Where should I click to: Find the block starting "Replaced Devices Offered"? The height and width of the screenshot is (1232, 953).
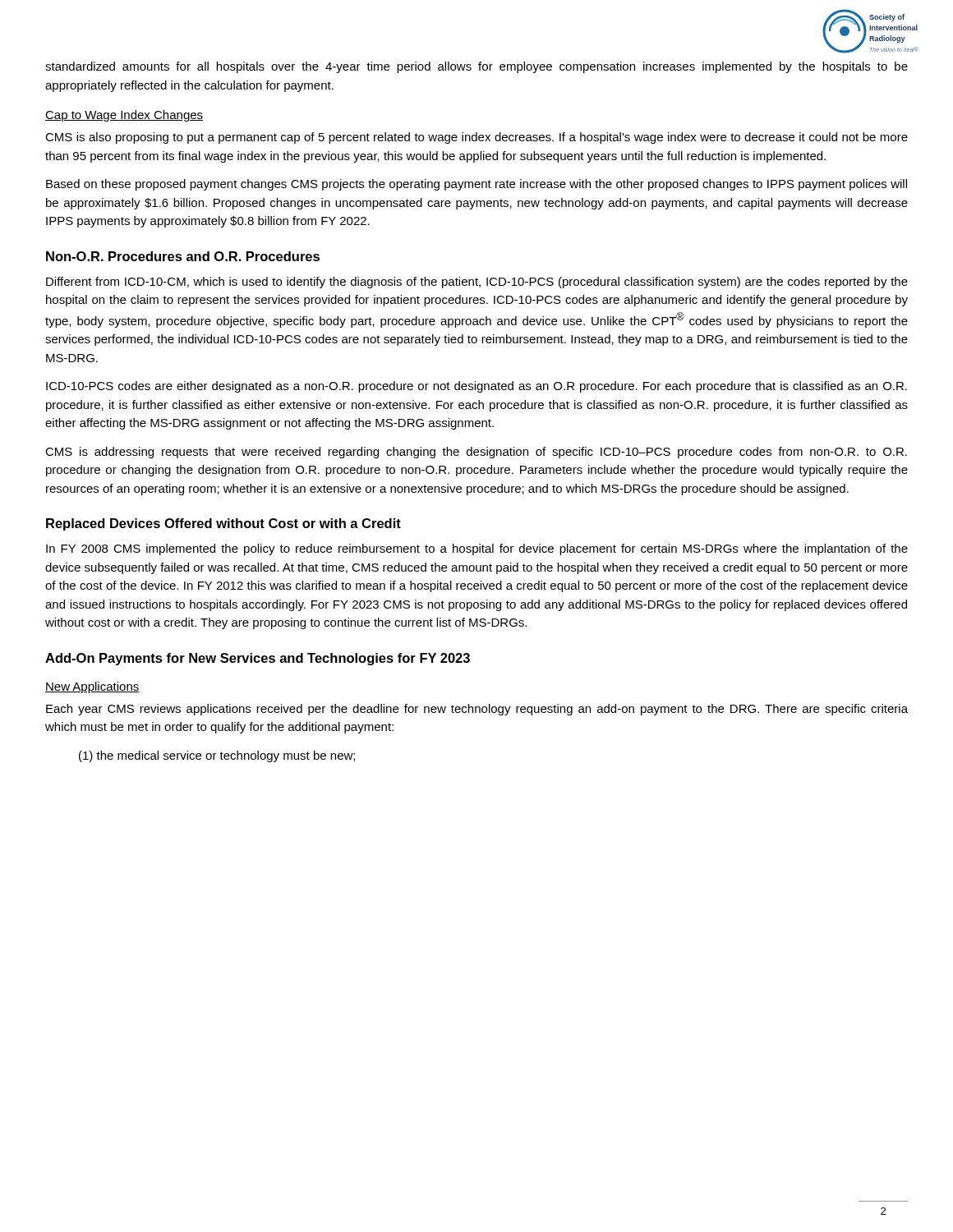click(x=223, y=523)
